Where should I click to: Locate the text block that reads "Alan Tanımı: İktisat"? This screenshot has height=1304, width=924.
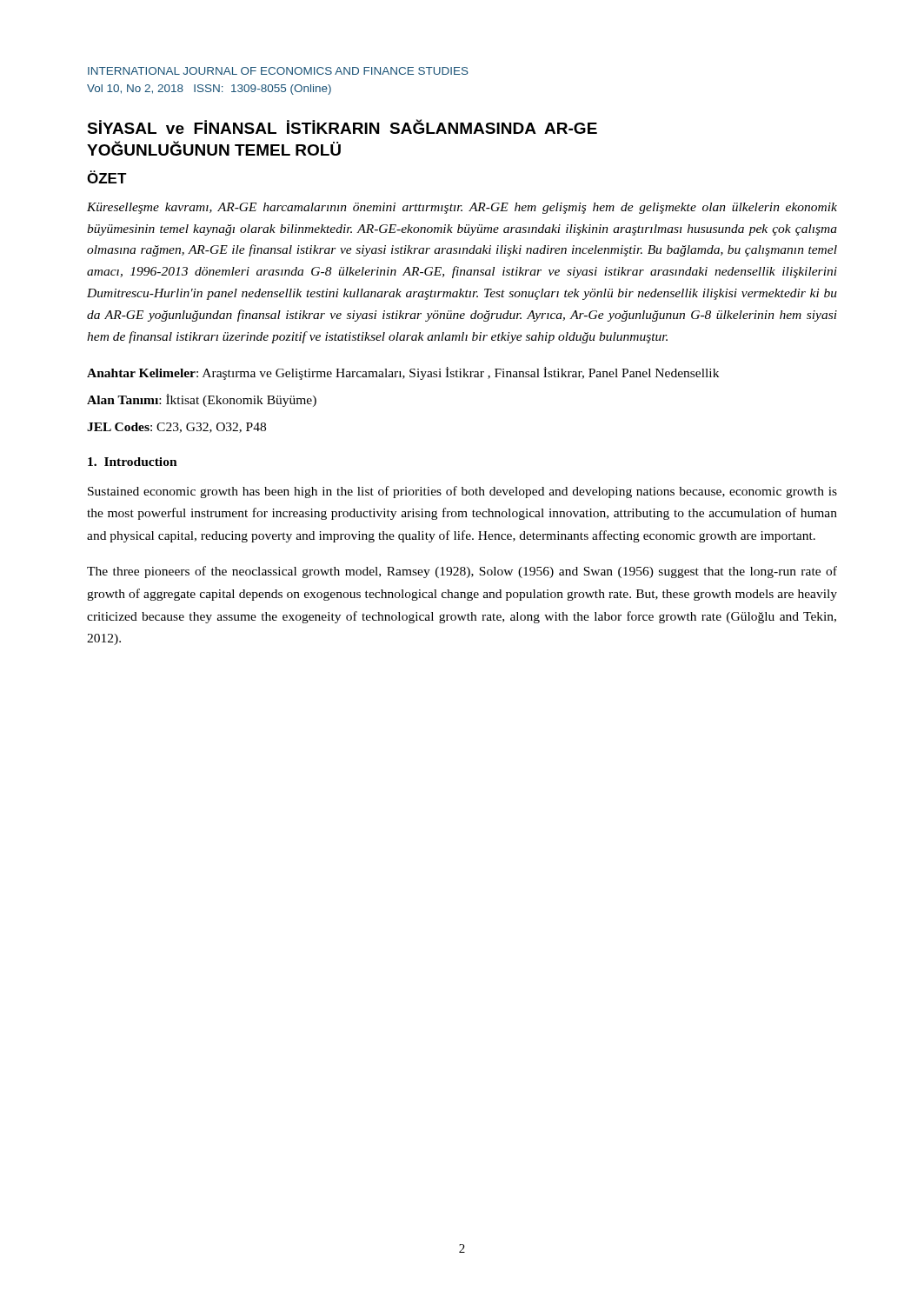202,400
